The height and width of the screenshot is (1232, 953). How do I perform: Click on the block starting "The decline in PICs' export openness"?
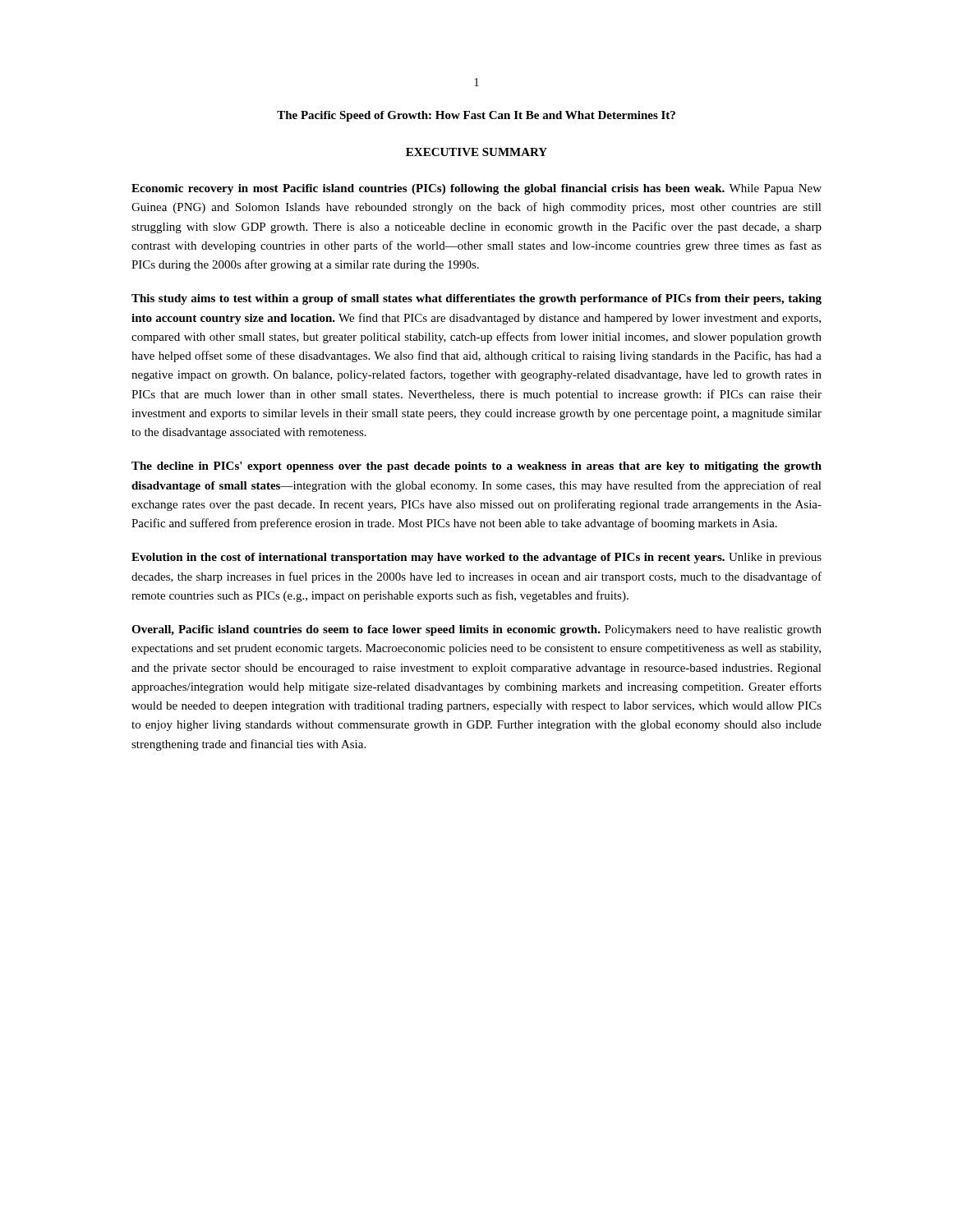click(476, 495)
